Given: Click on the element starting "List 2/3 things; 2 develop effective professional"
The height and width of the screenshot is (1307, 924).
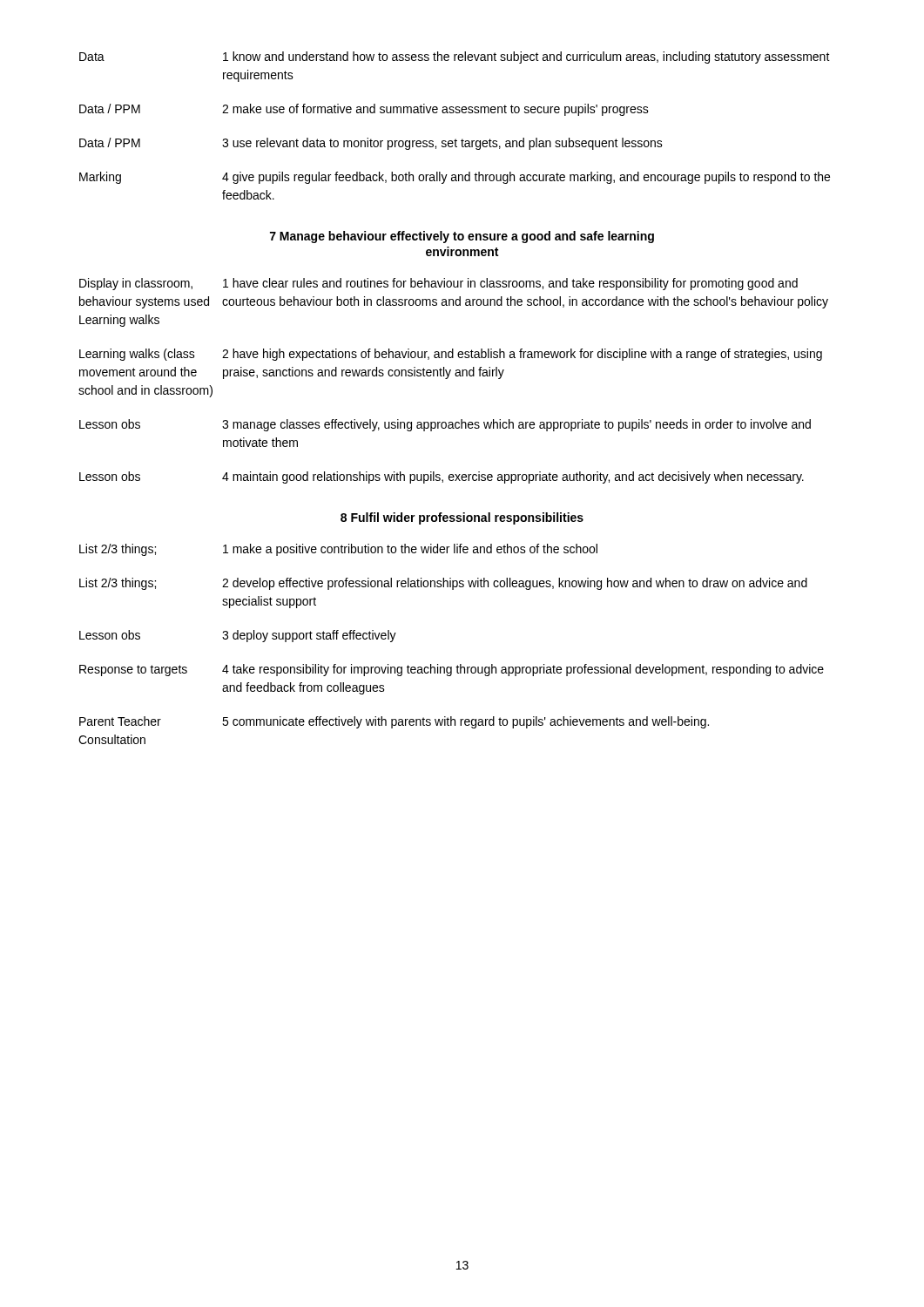Looking at the screenshot, I should point(462,592).
